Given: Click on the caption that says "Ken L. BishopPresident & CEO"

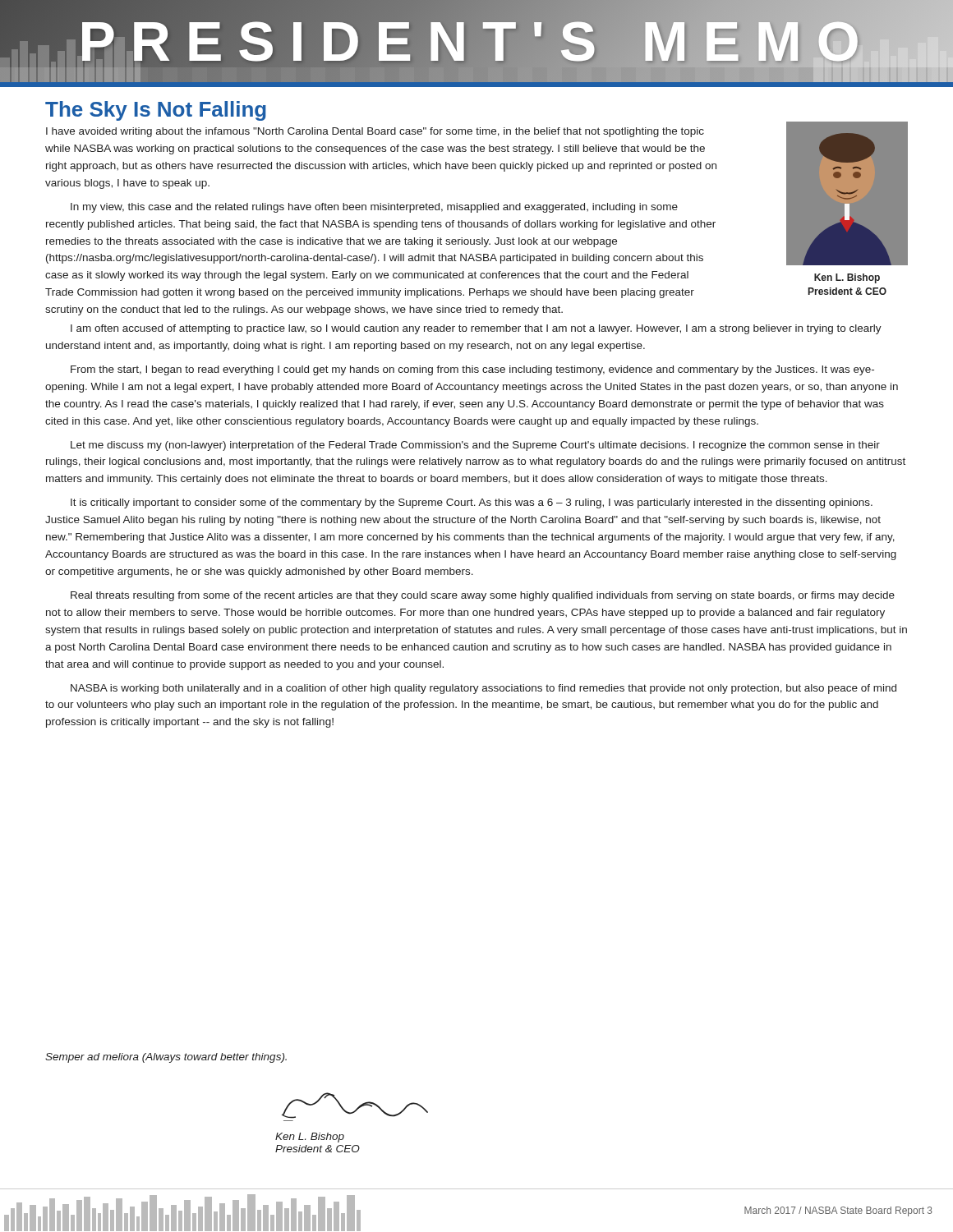Looking at the screenshot, I should coord(847,285).
